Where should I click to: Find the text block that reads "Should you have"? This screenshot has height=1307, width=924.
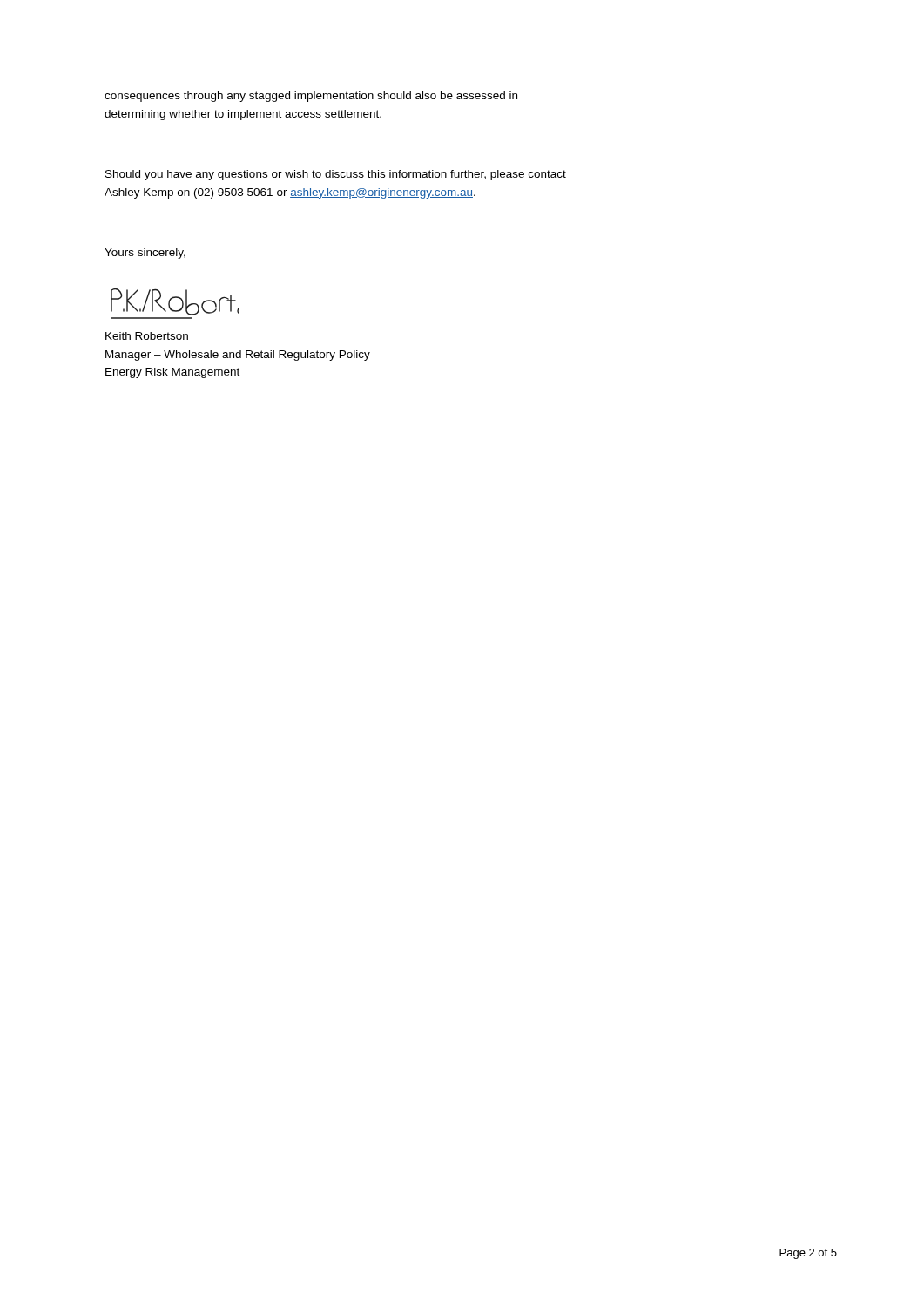[x=335, y=183]
